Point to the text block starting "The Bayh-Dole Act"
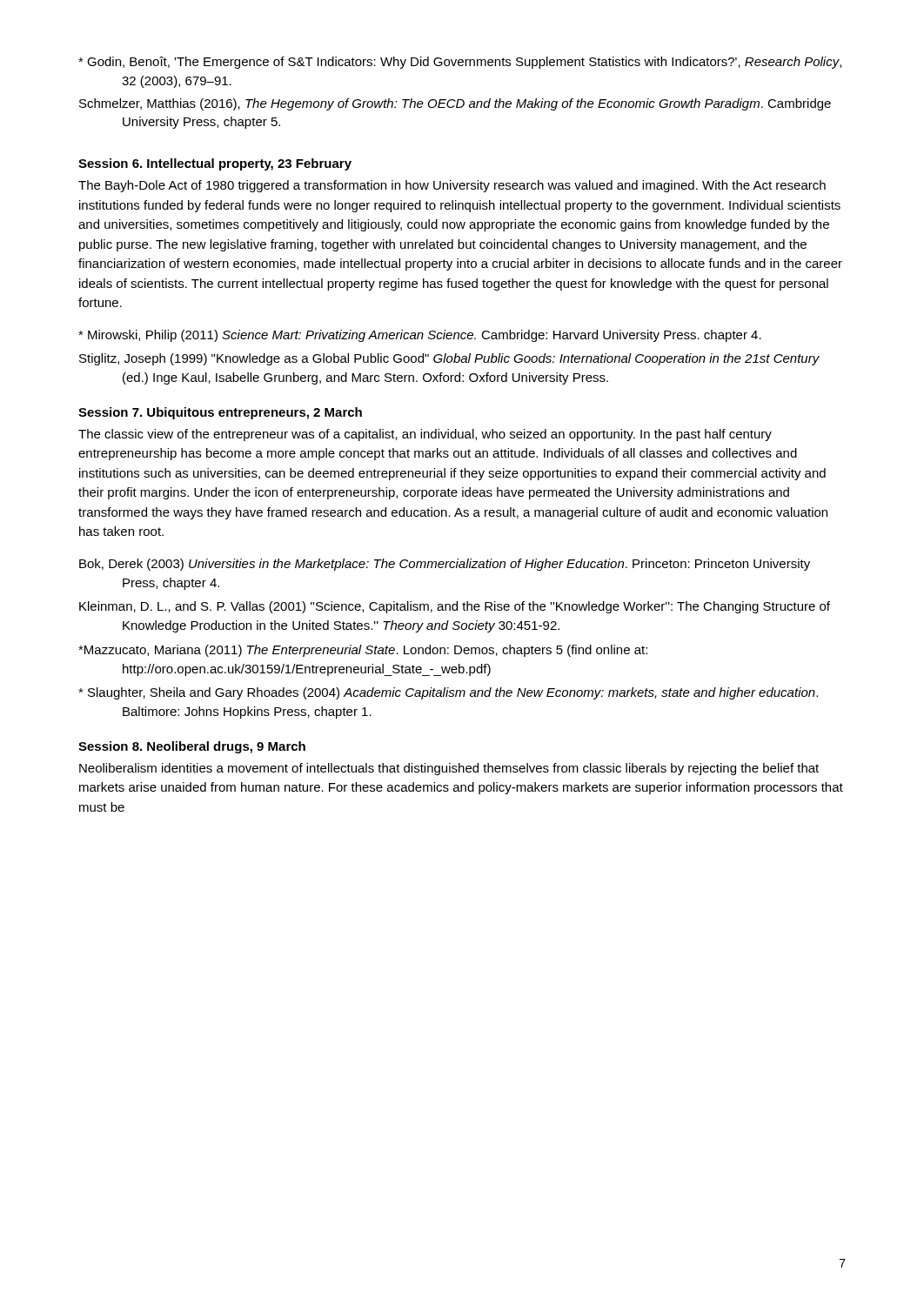924x1305 pixels. point(460,244)
